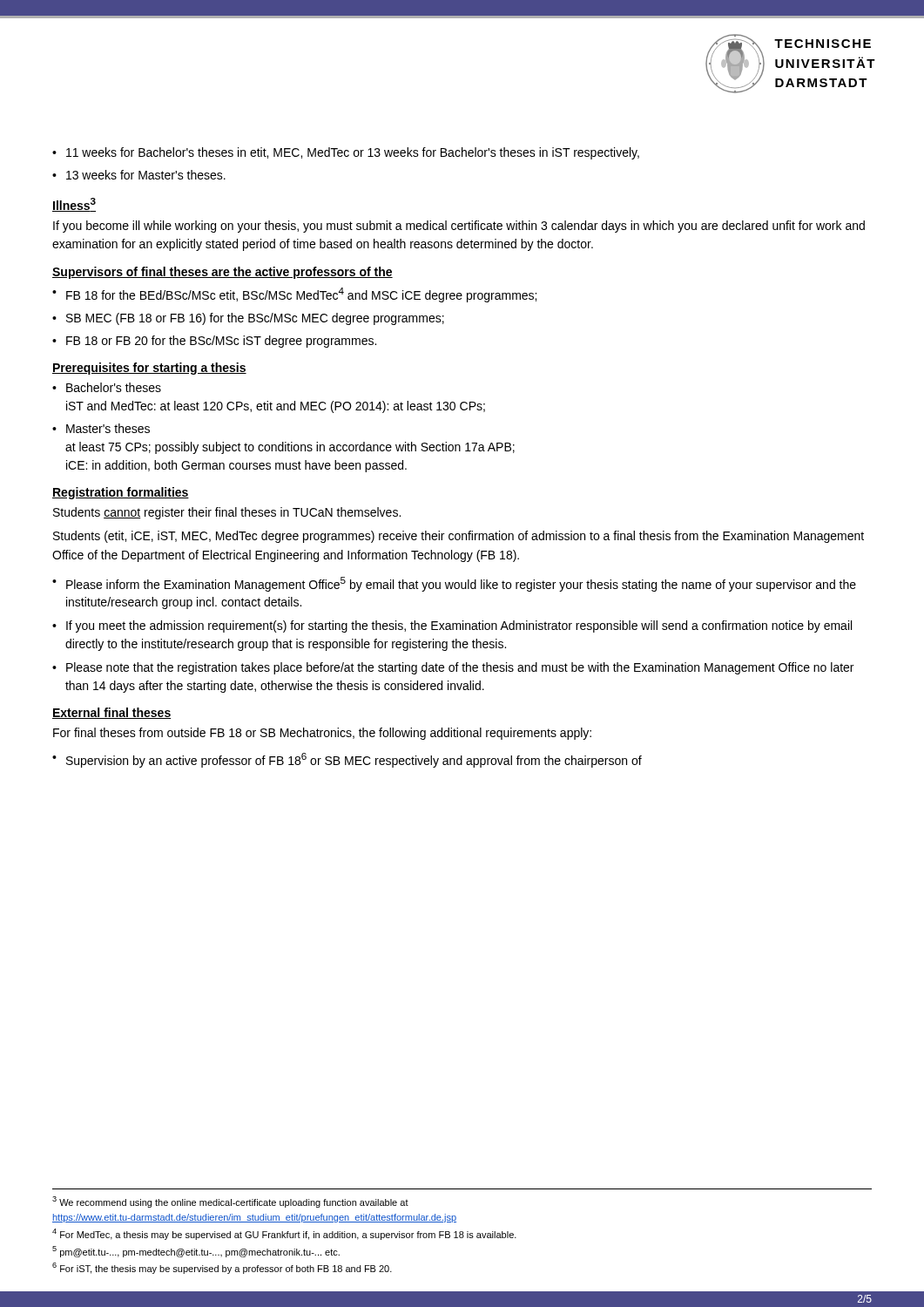Point to the block beginning "• Please inform"
Viewport: 924px width, 1307px height.
coord(462,592)
